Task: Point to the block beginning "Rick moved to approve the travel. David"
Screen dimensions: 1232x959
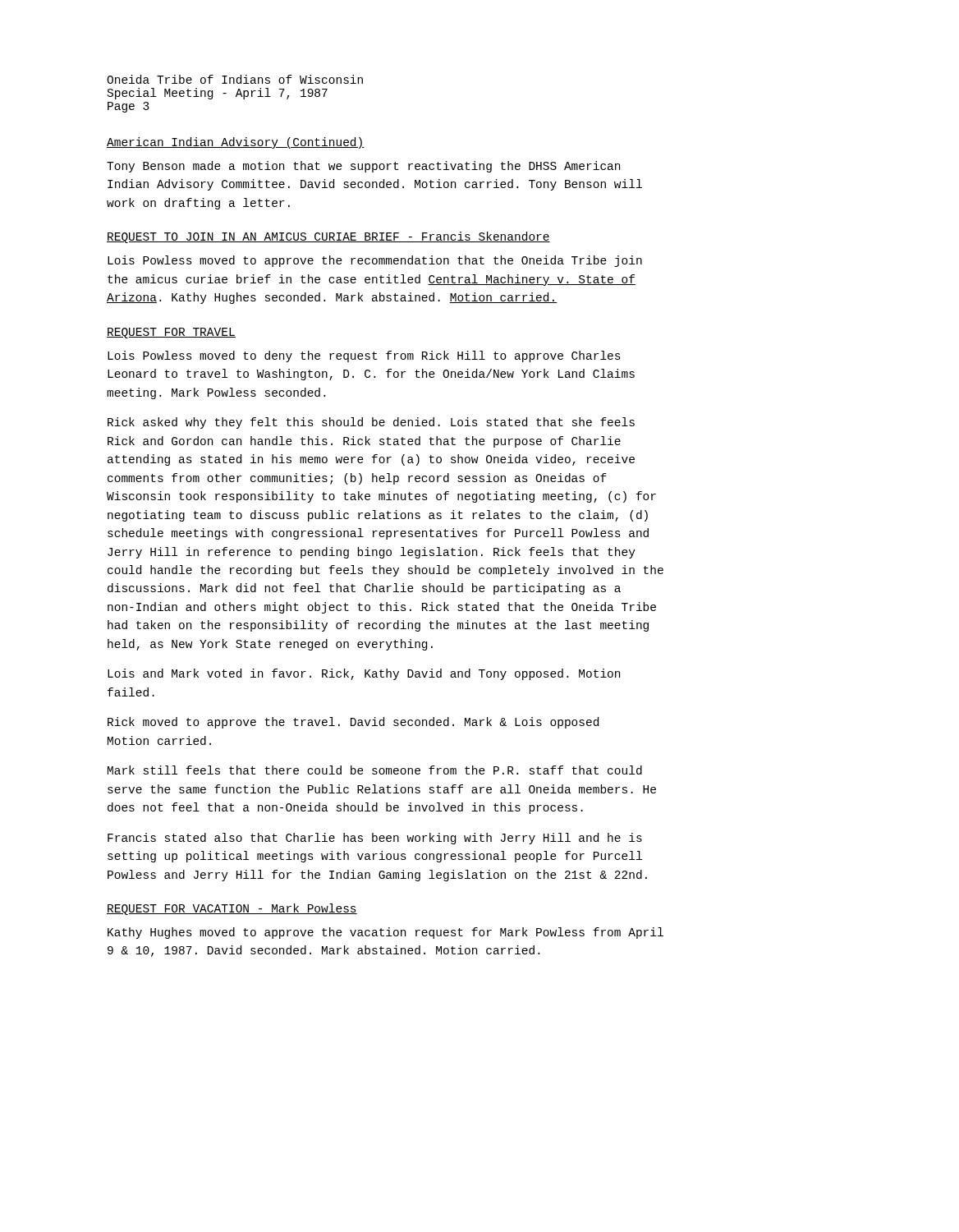Action: click(353, 732)
